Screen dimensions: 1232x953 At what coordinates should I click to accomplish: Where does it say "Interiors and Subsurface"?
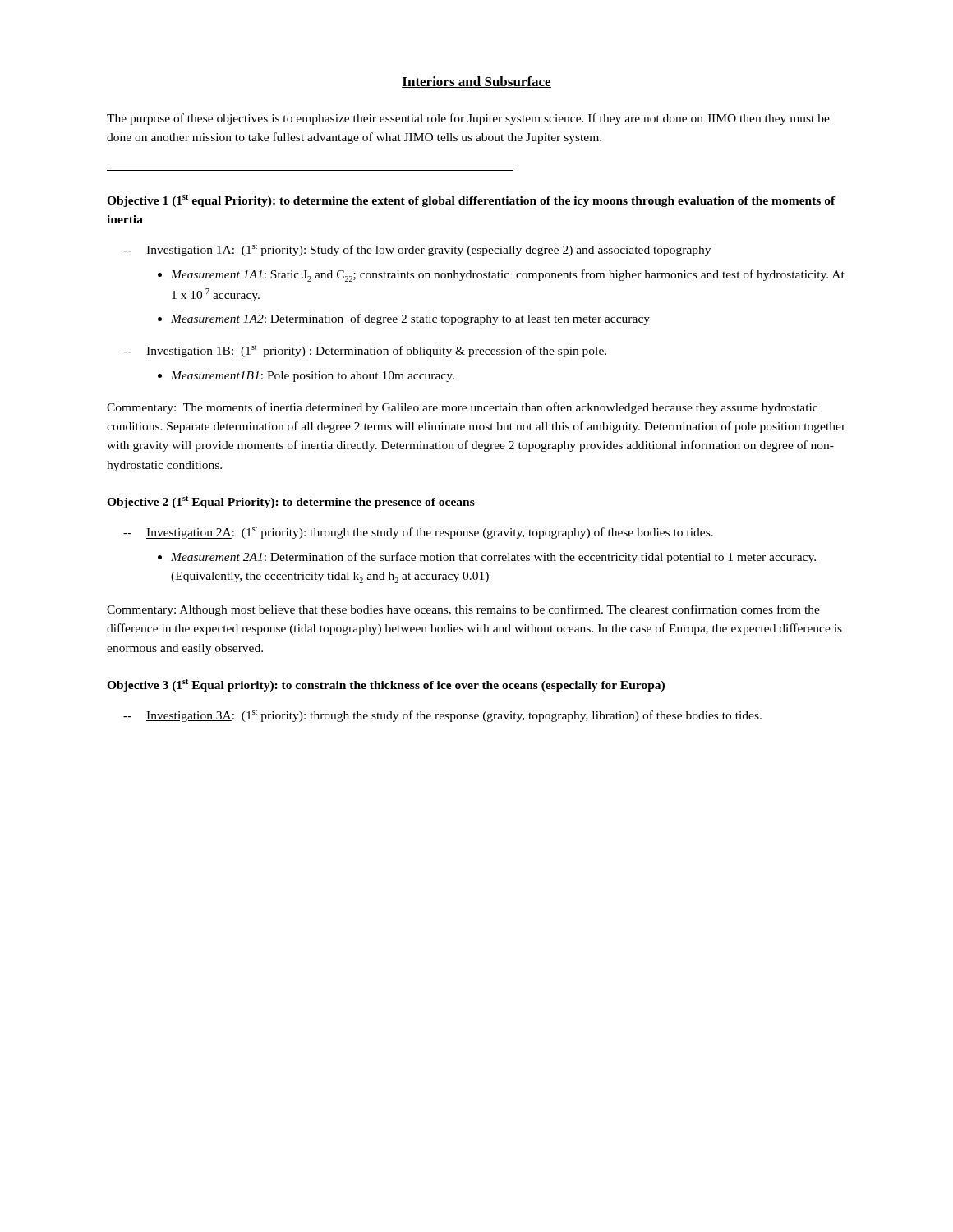pyautogui.click(x=476, y=82)
